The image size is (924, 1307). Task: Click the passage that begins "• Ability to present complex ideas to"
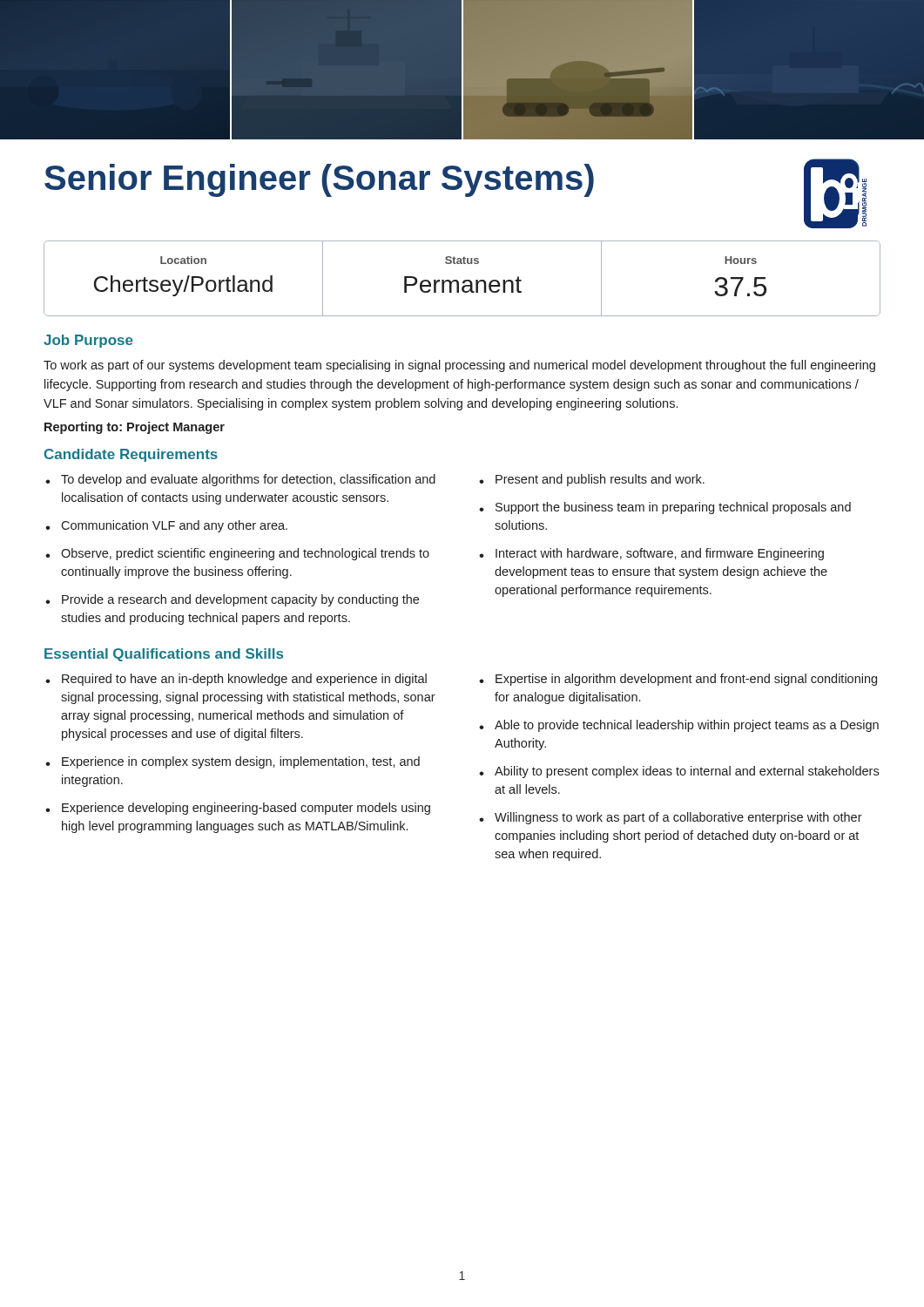[x=679, y=780]
